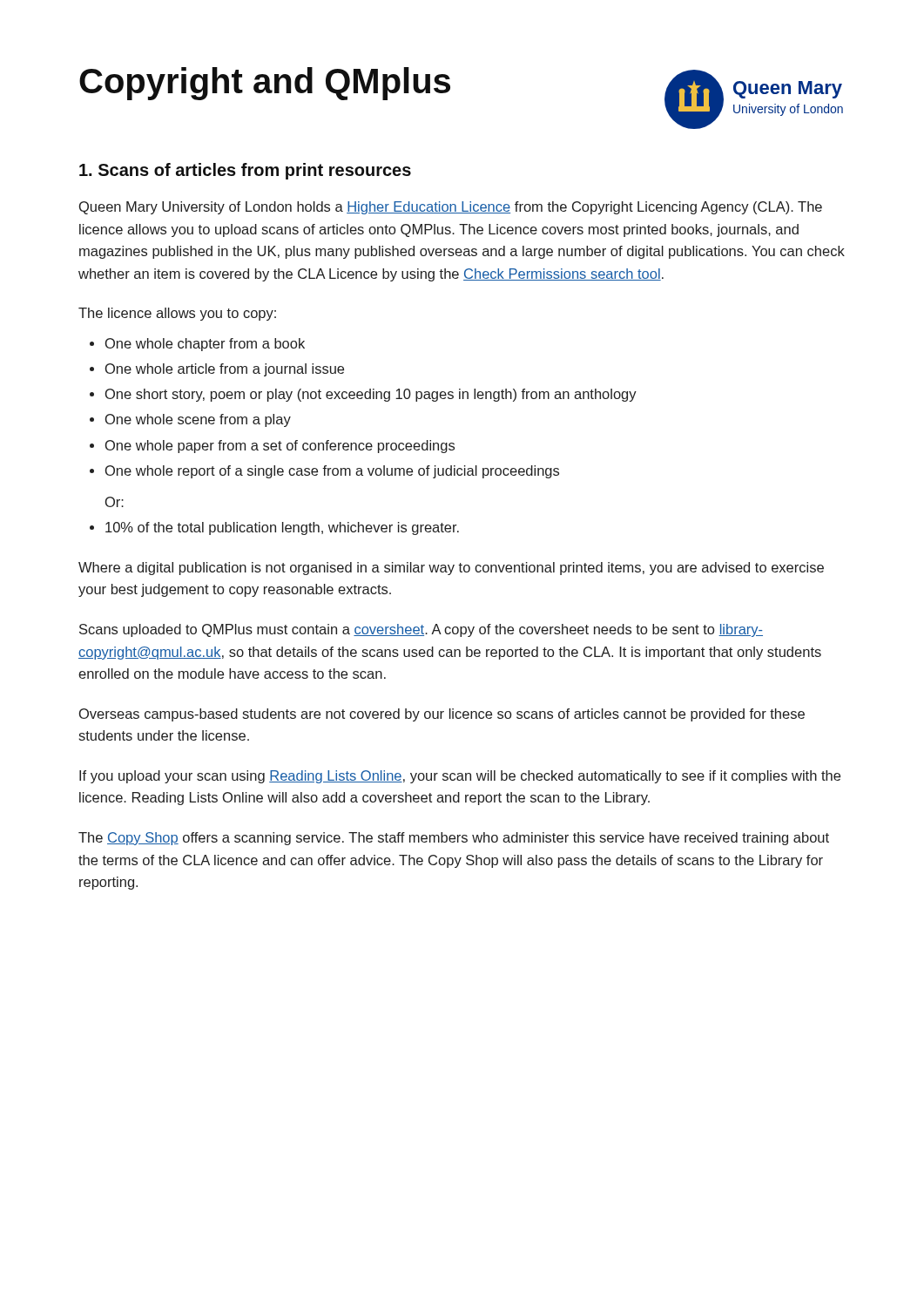
Task: Where is the passage that starts "One whole paper from a set"?
Action: pyautogui.click(x=280, y=445)
